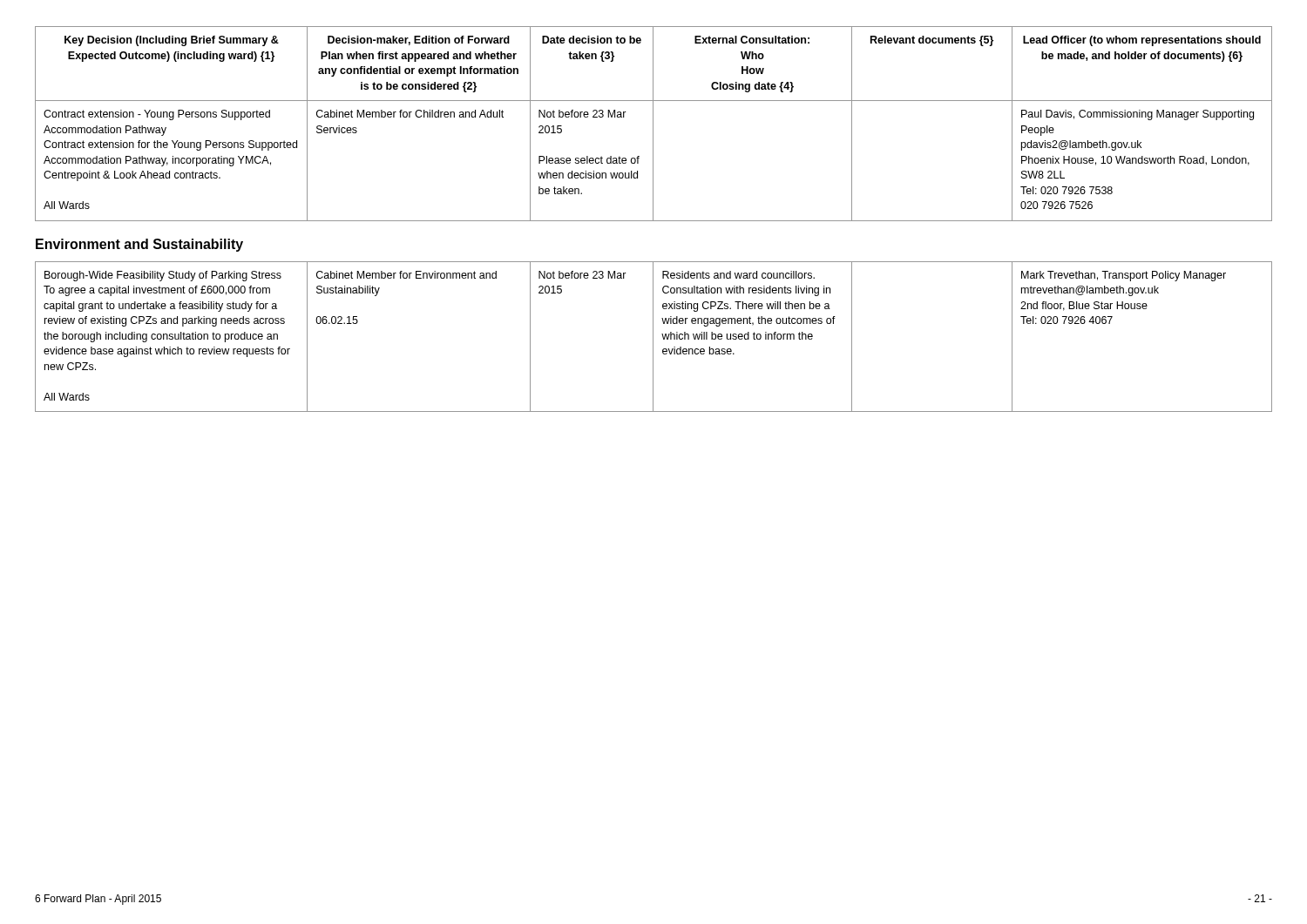This screenshot has width=1307, height=924.
Task: Click on the table containing "Paul Davis, Commissioning"
Action: [x=654, y=123]
